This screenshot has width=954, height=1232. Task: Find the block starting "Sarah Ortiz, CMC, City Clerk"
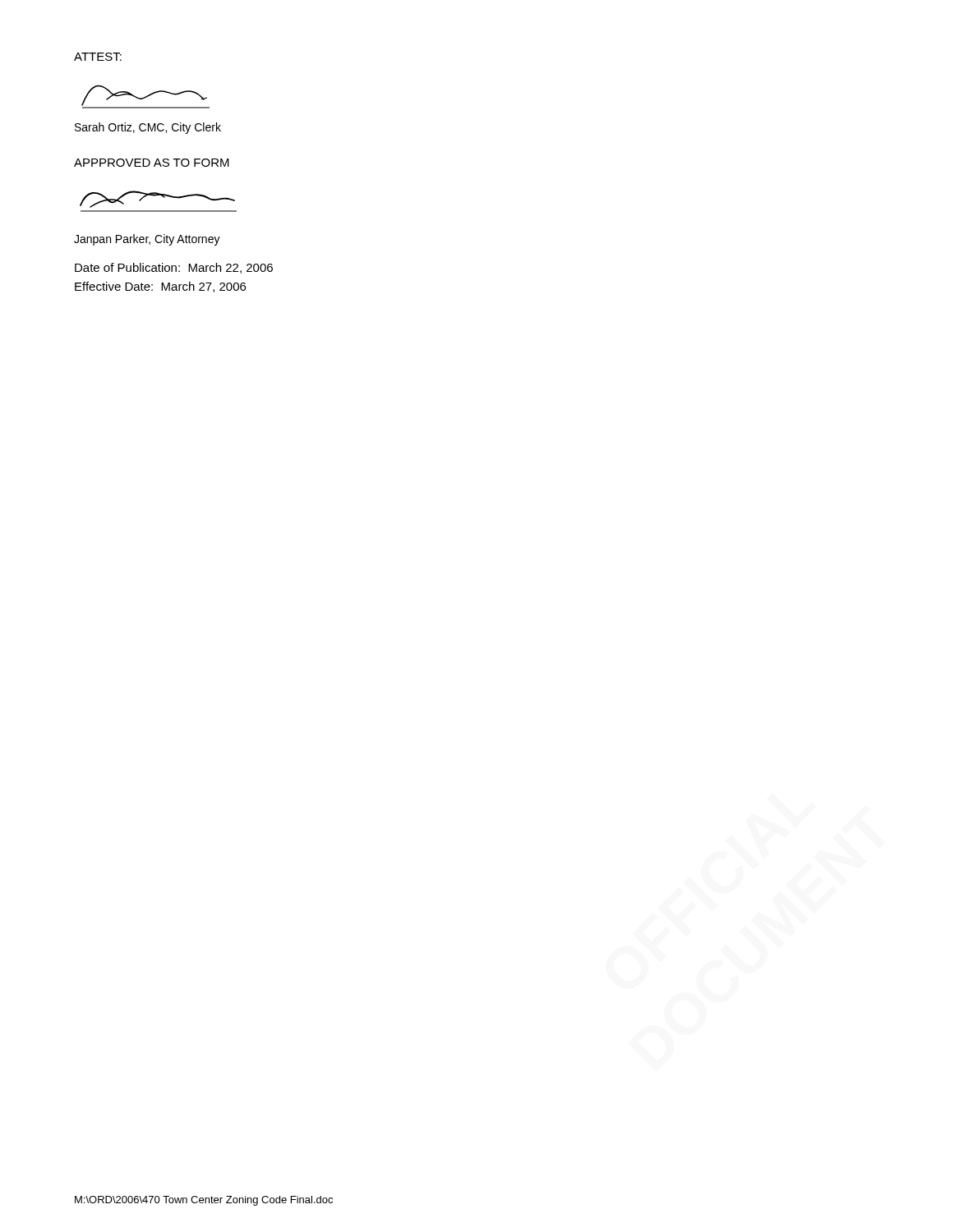pyautogui.click(x=147, y=127)
